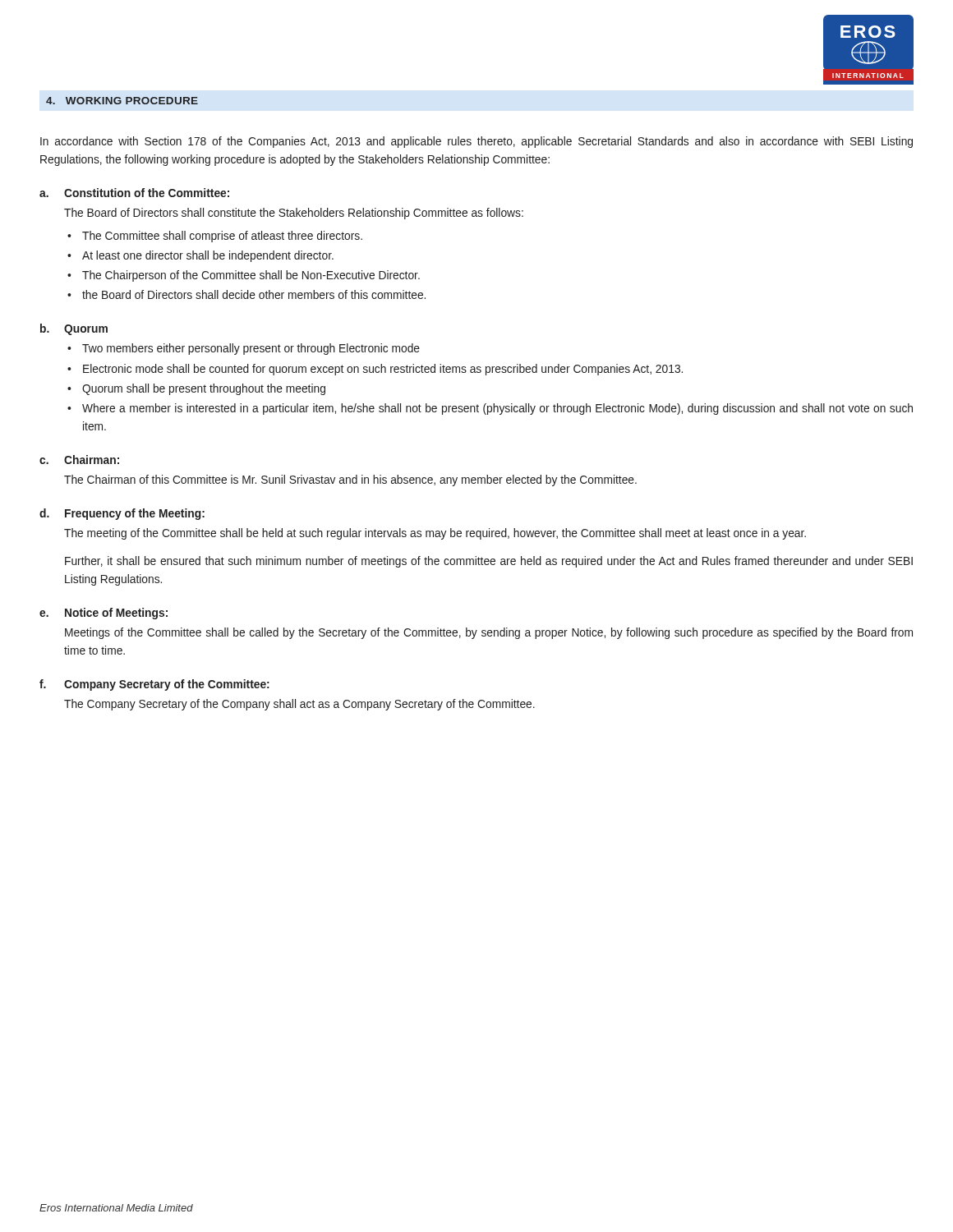Viewport: 953px width, 1232px height.
Task: Navigate to the passage starting "d. Frequency of the Meeting:"
Action: 122,514
